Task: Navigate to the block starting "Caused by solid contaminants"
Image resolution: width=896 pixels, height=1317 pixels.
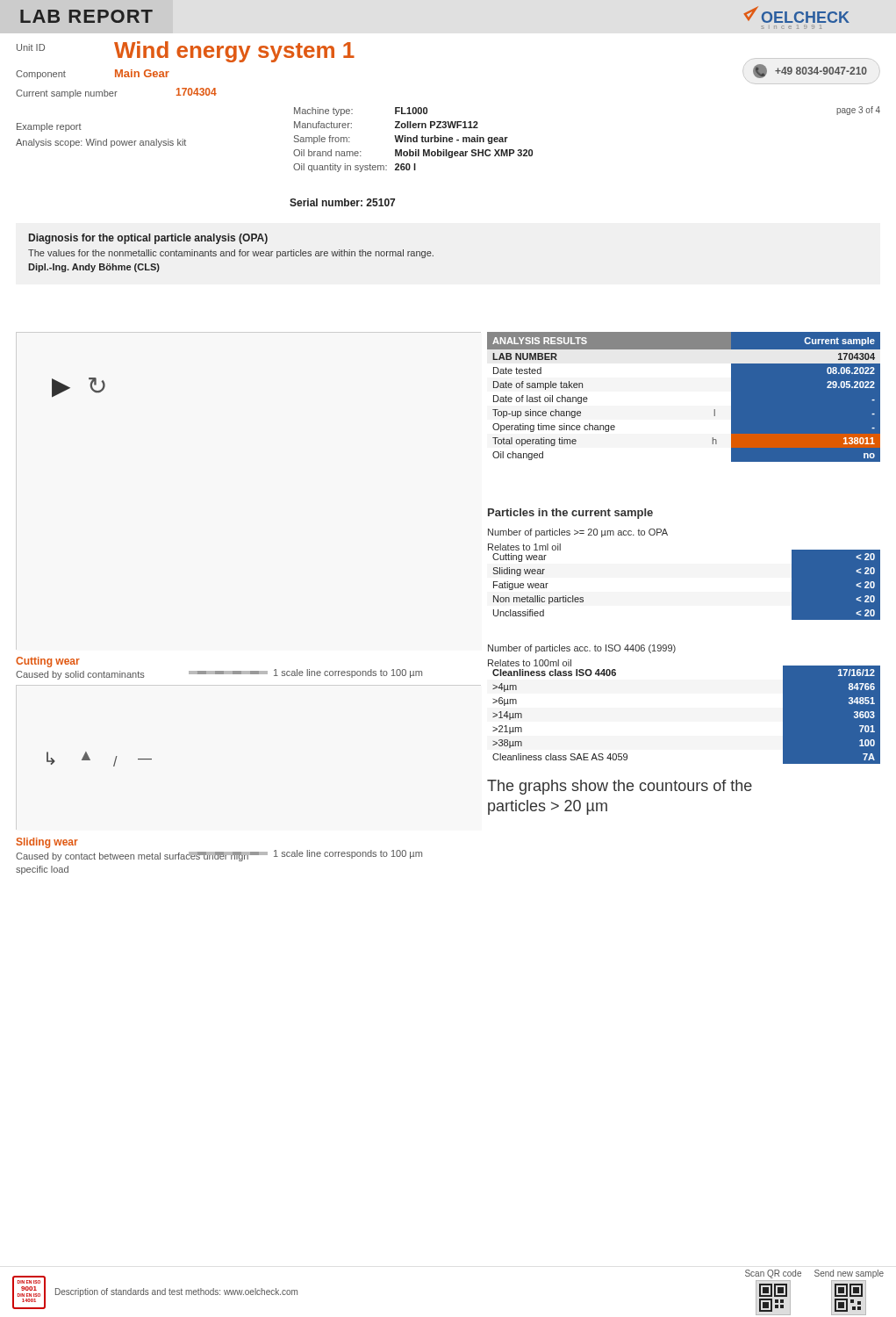Action: [x=80, y=674]
